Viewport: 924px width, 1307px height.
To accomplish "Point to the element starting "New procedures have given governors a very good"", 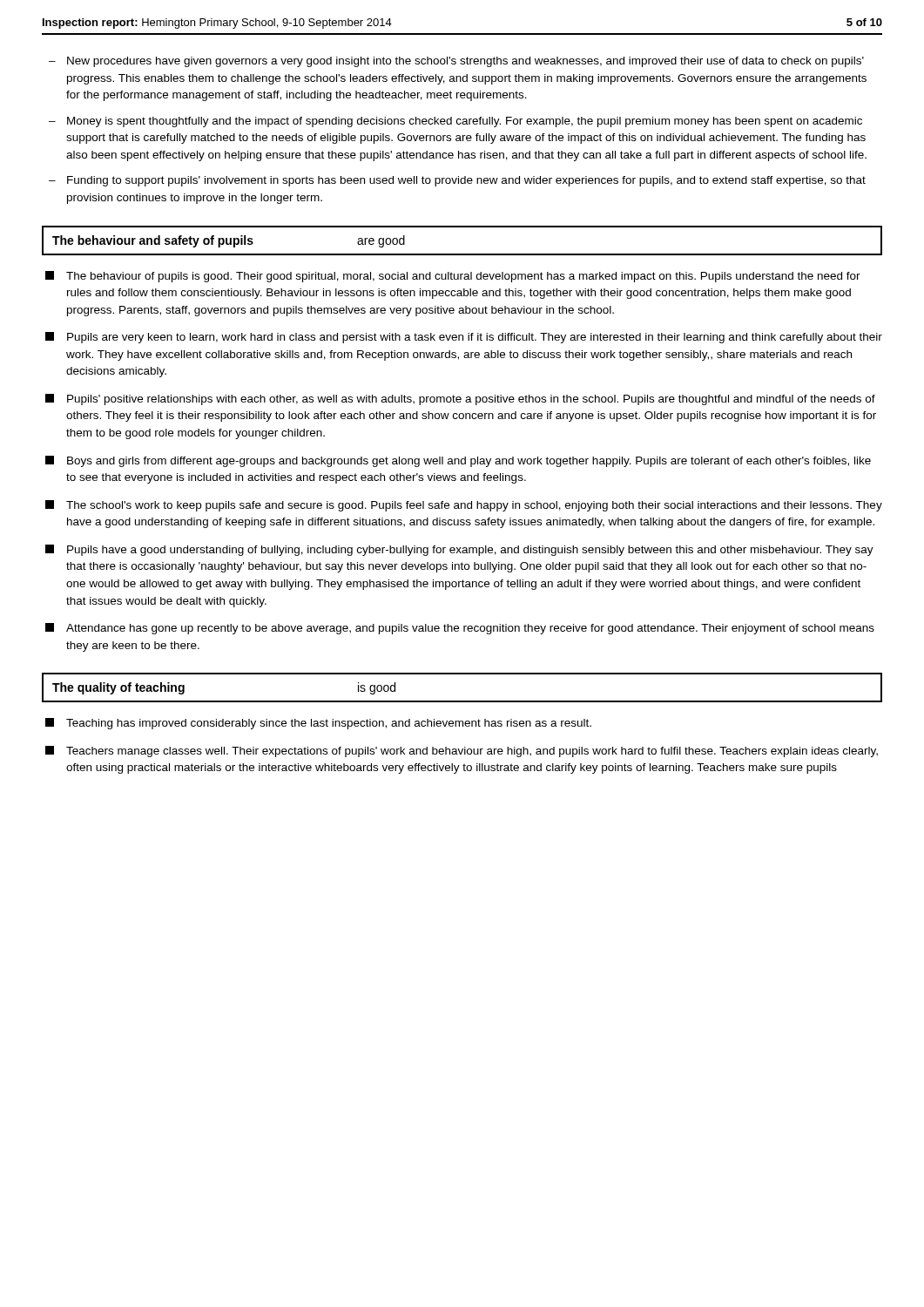I will pos(467,78).
